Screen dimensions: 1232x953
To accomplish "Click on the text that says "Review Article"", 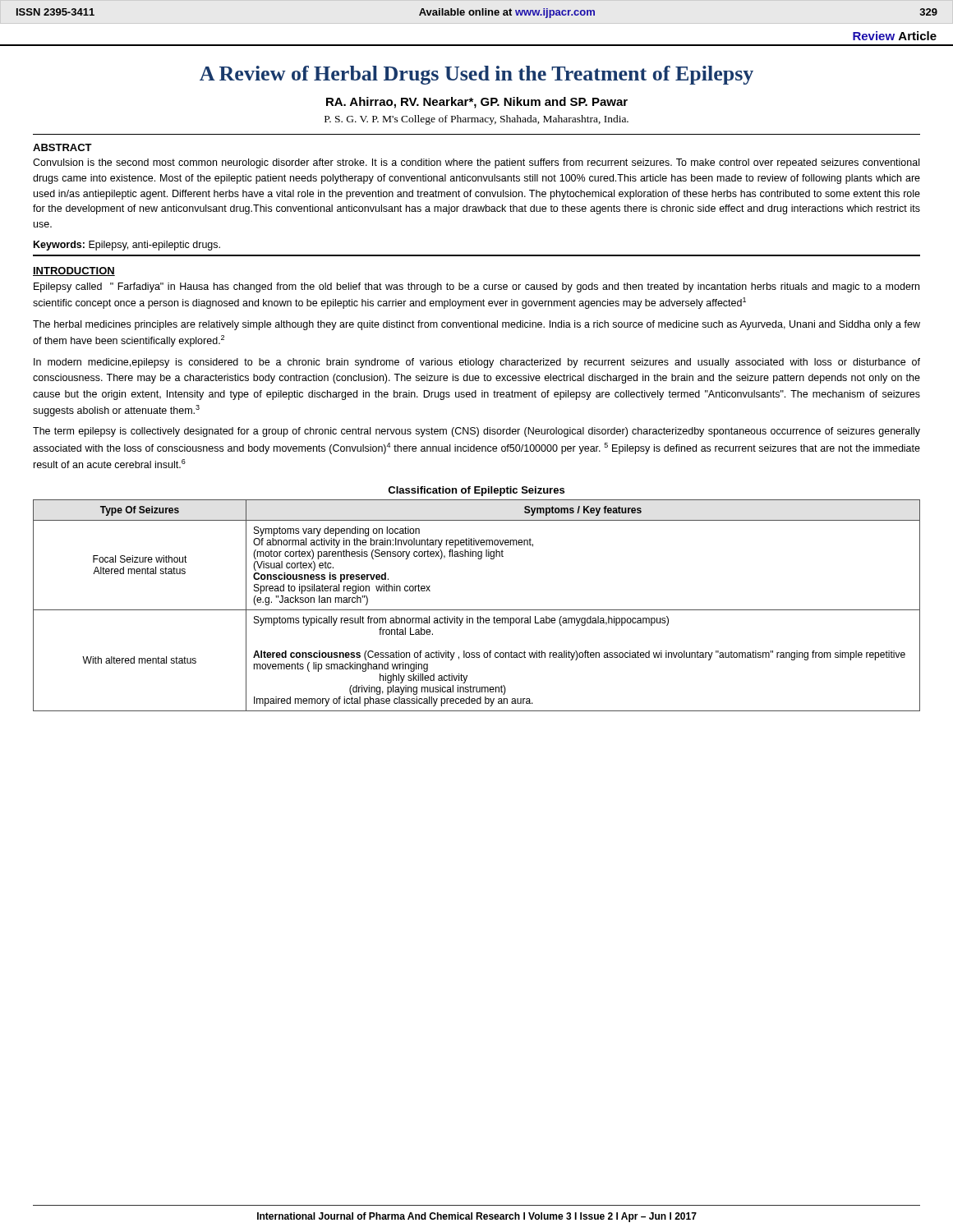I will 894,36.
